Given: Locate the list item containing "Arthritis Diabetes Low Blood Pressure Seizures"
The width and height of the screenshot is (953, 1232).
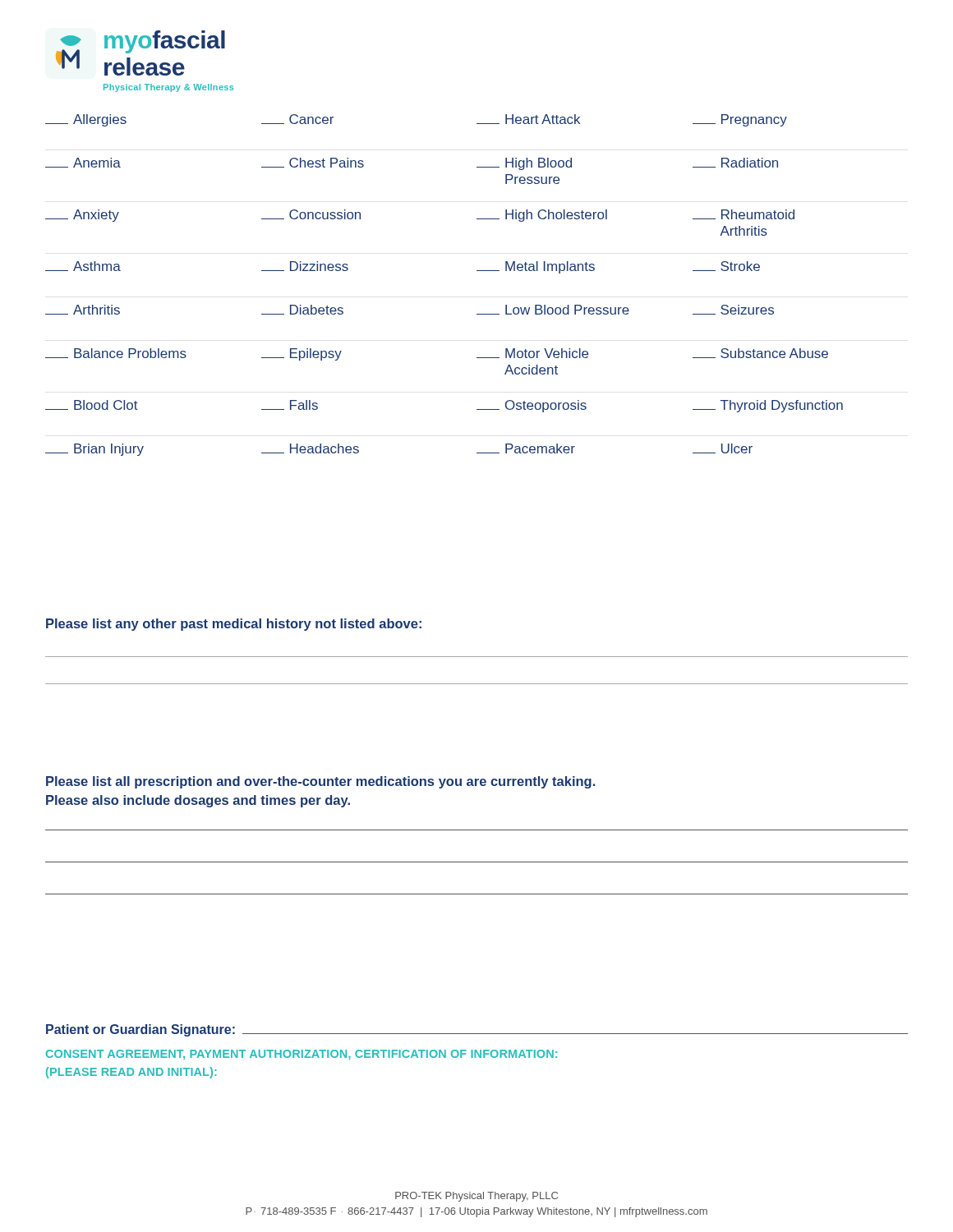Looking at the screenshot, I should 476,310.
